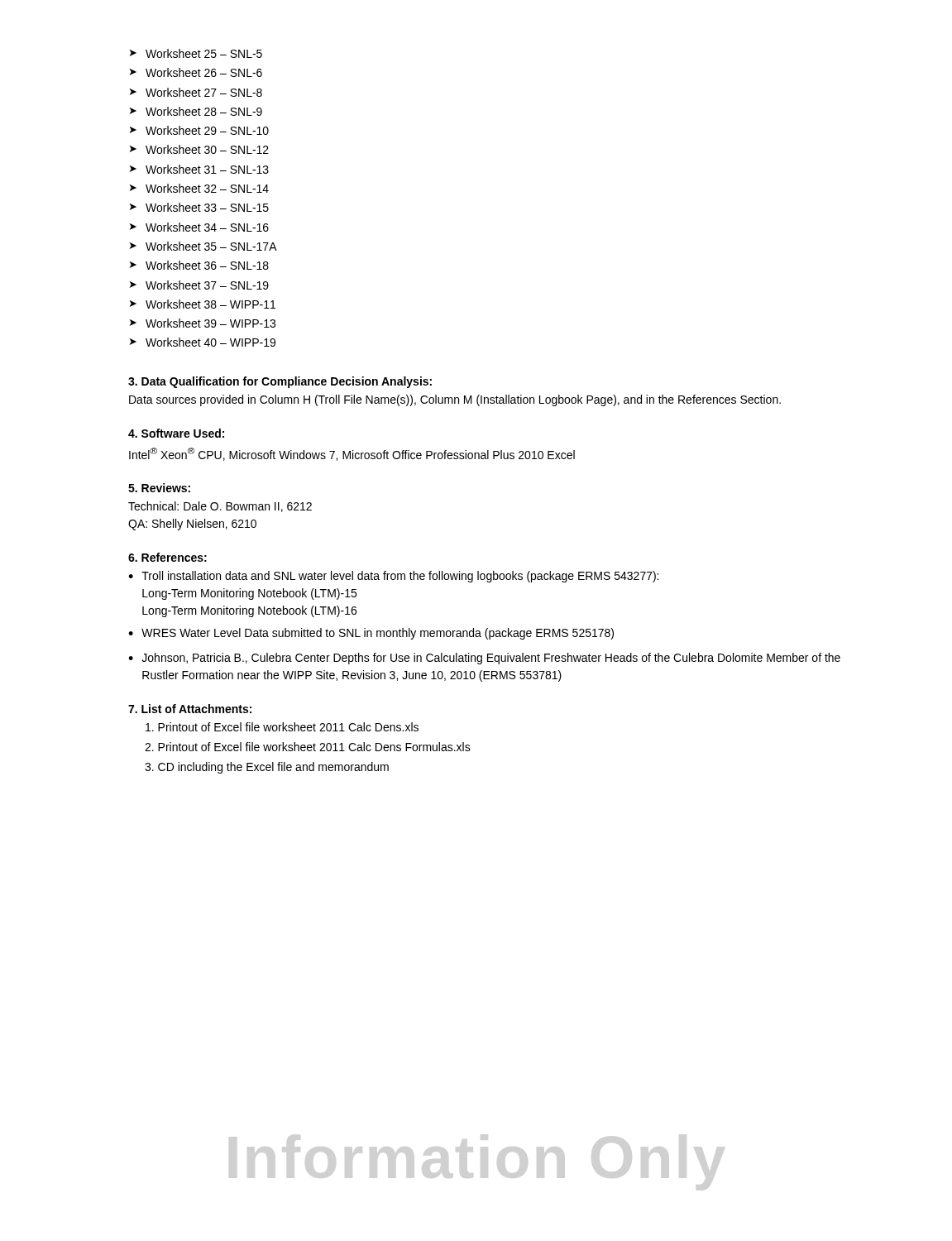Screen dimensions: 1241x952
Task: Point to the block starting "➤Worksheet 36 –"
Action: 199,266
